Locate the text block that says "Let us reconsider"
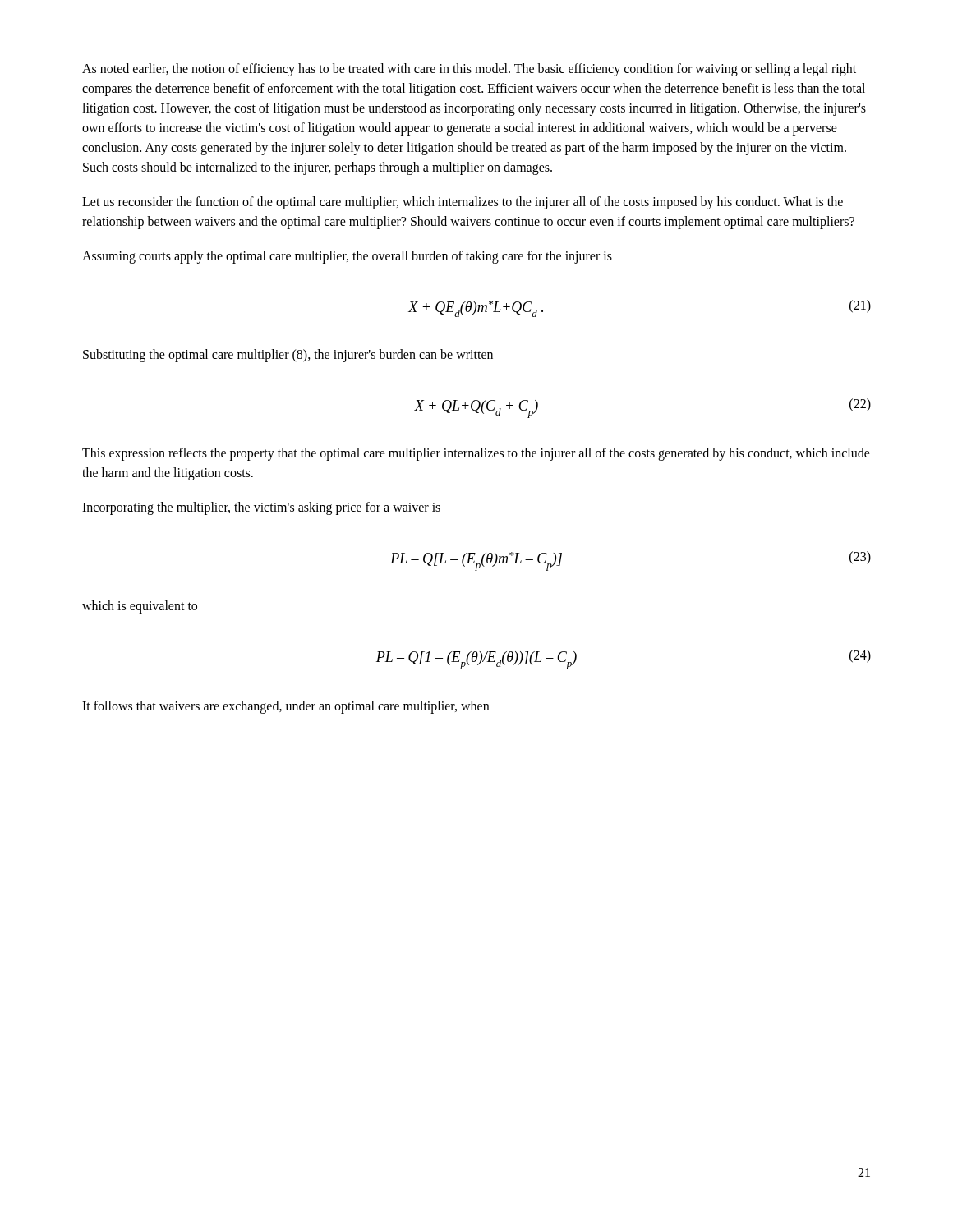Screen dimensions: 1232x953 click(x=469, y=211)
